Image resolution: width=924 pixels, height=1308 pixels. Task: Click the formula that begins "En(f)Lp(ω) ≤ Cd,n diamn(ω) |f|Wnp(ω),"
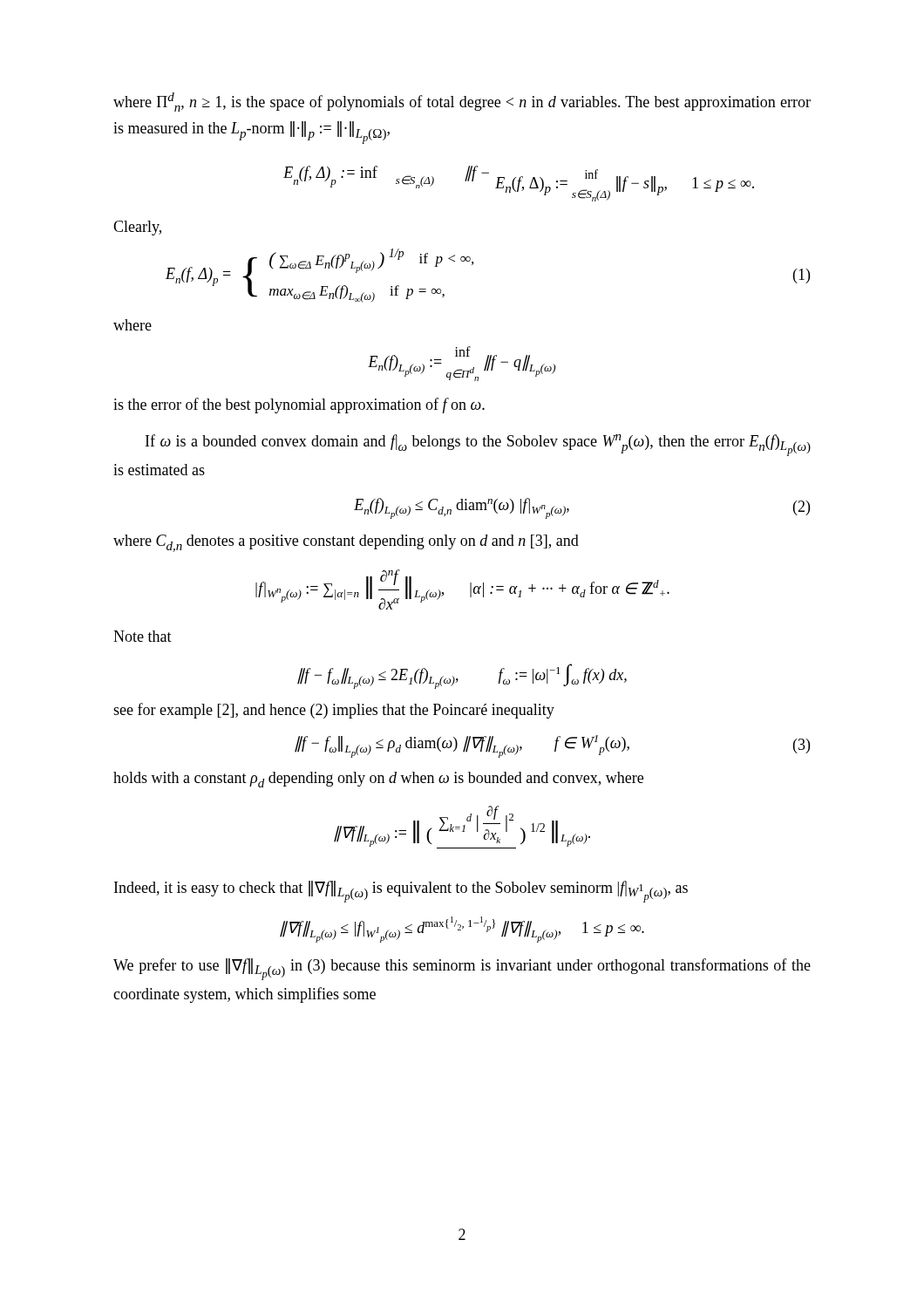[474, 508]
